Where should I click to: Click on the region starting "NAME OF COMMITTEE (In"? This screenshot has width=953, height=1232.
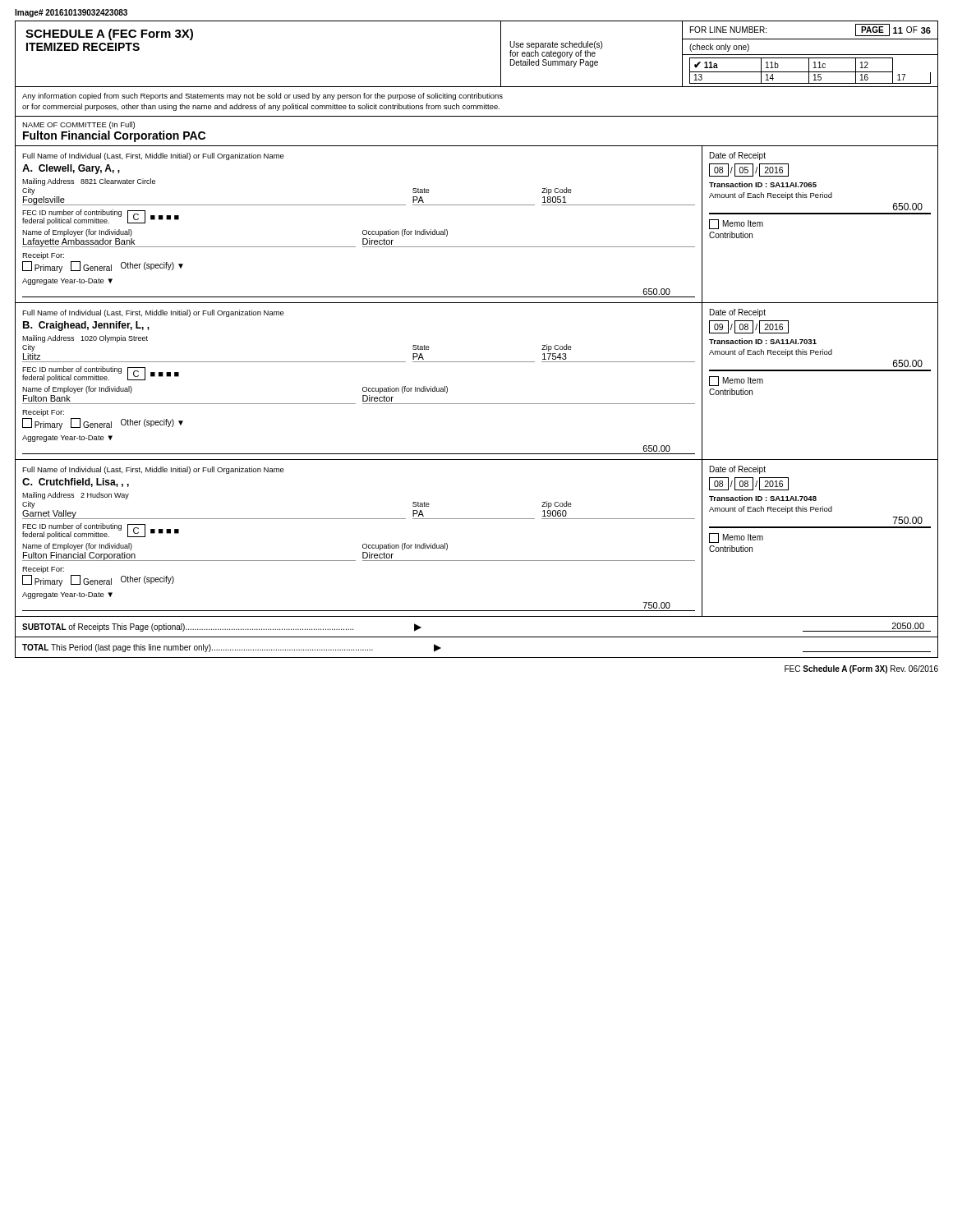(x=78, y=125)
